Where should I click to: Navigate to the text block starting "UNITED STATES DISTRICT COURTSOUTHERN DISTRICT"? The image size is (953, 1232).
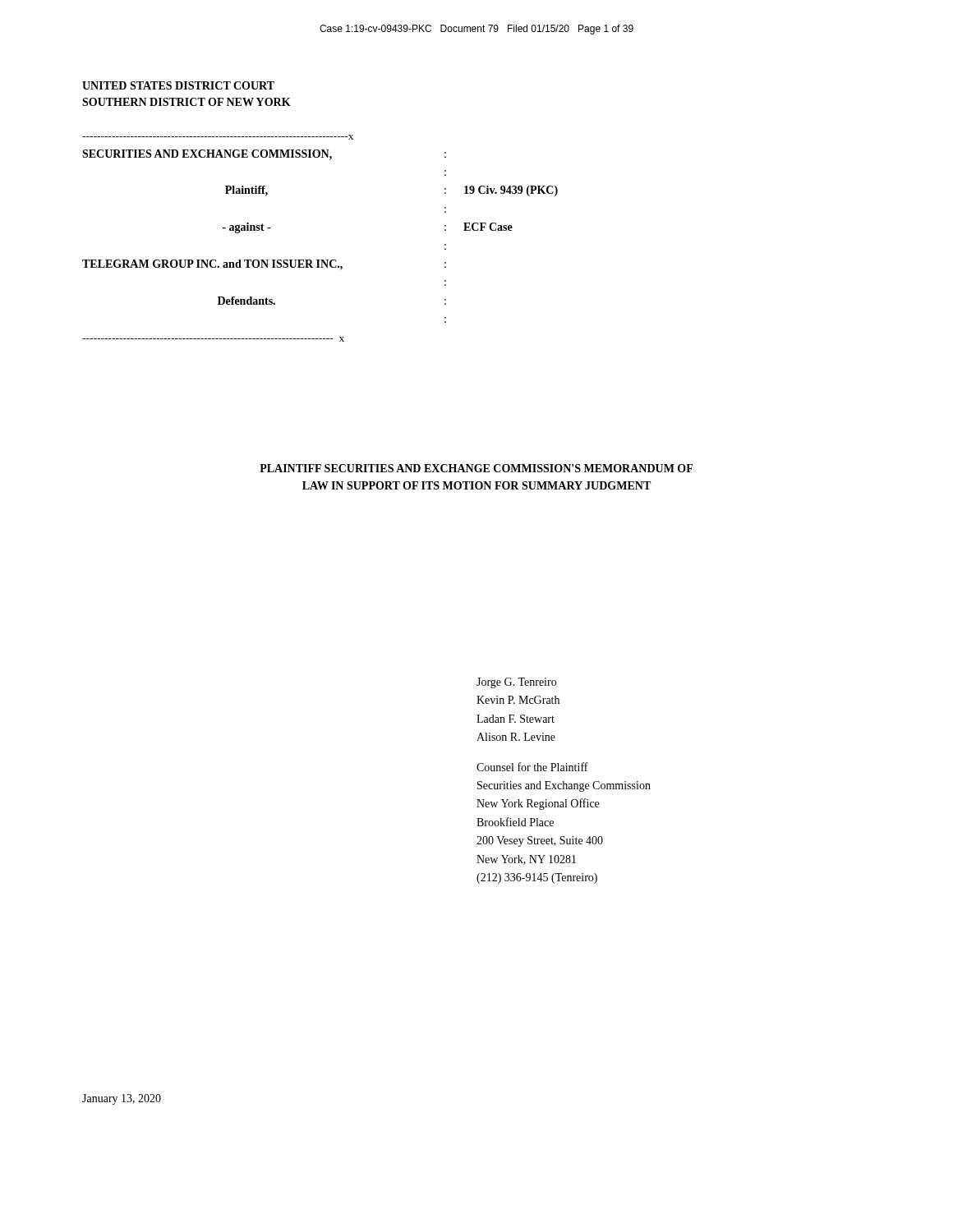click(279, 94)
